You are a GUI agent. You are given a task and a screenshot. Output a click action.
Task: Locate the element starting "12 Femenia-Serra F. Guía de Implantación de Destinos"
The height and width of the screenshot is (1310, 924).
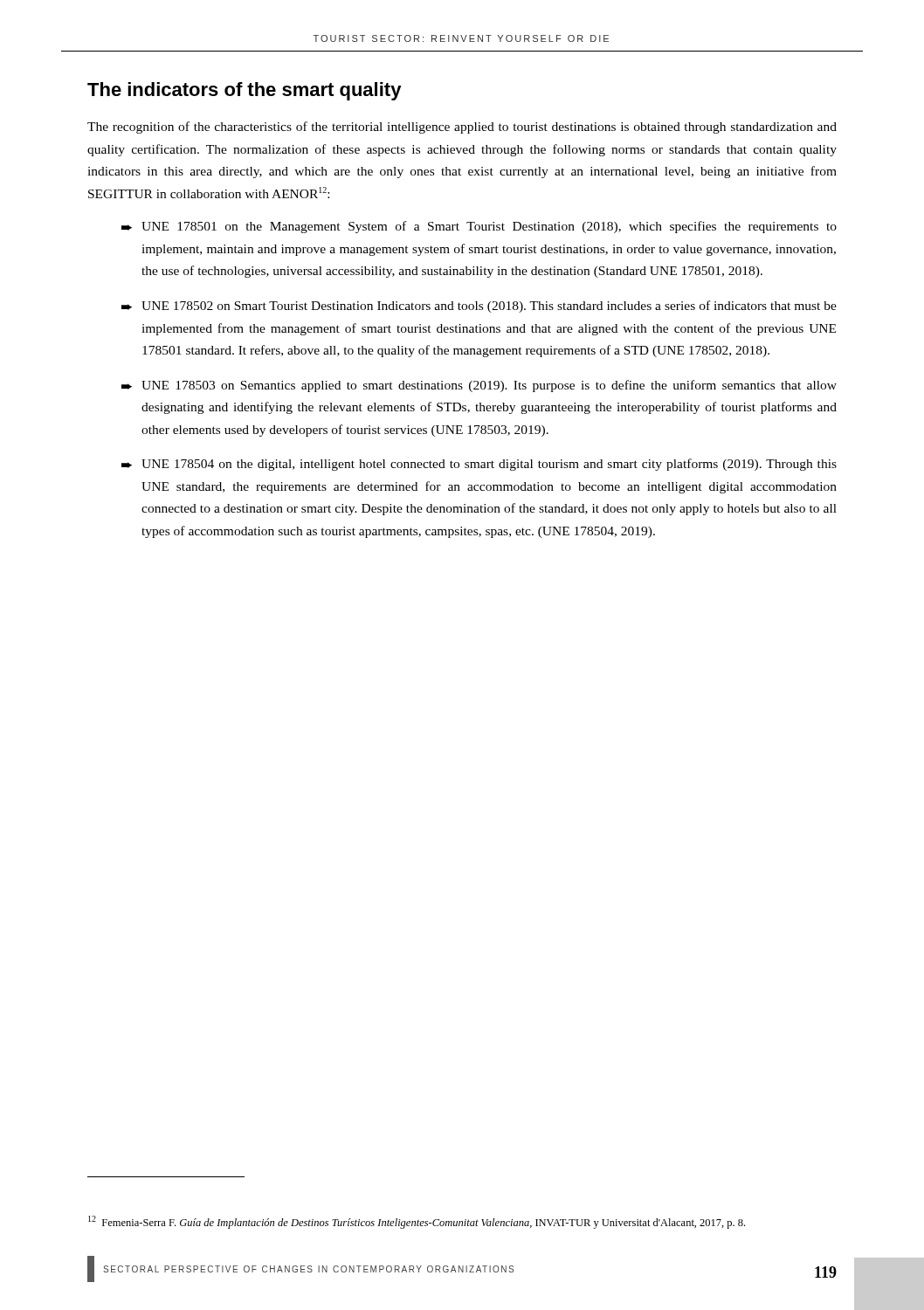417,1222
